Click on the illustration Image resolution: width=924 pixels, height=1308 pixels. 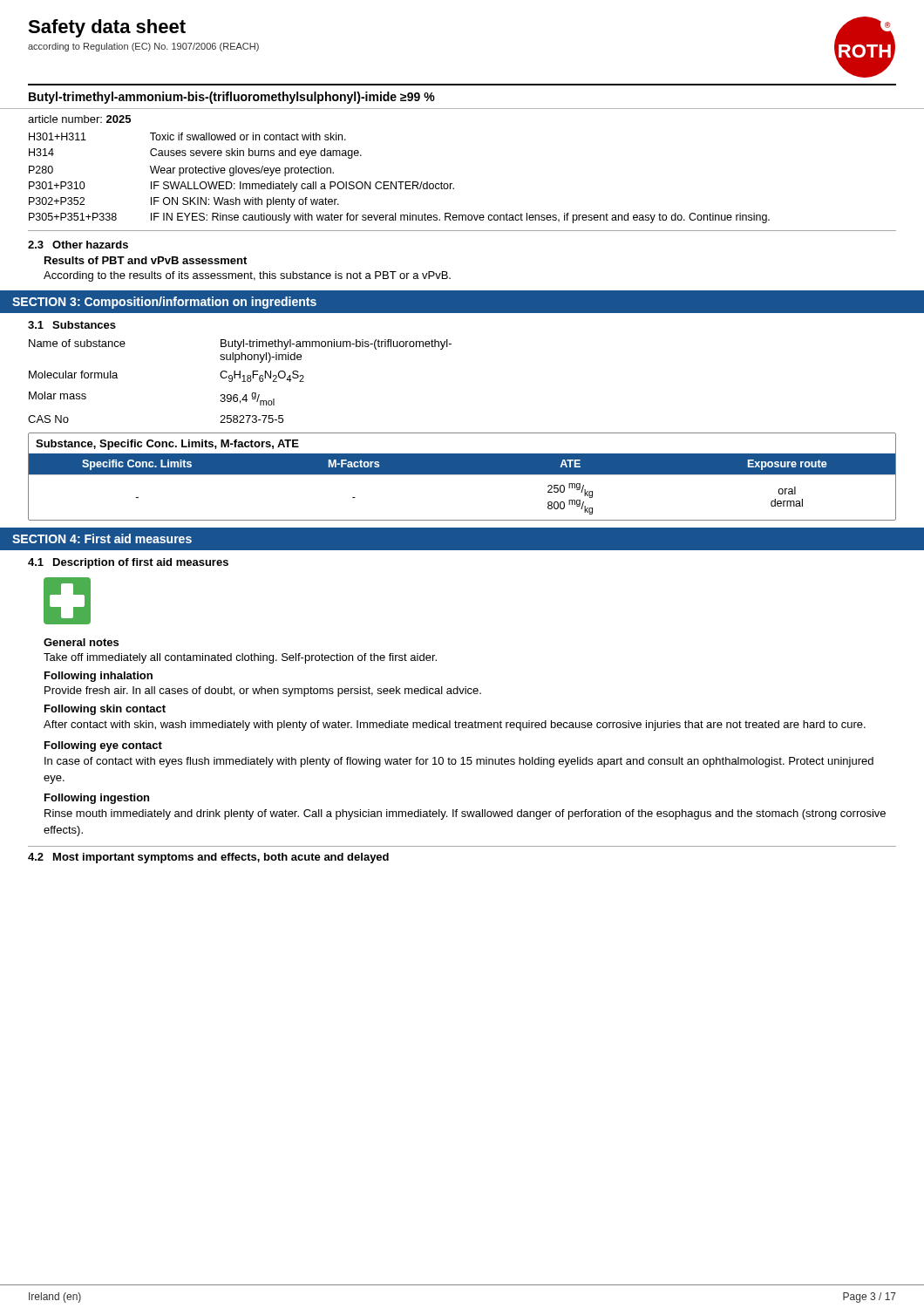[67, 602]
